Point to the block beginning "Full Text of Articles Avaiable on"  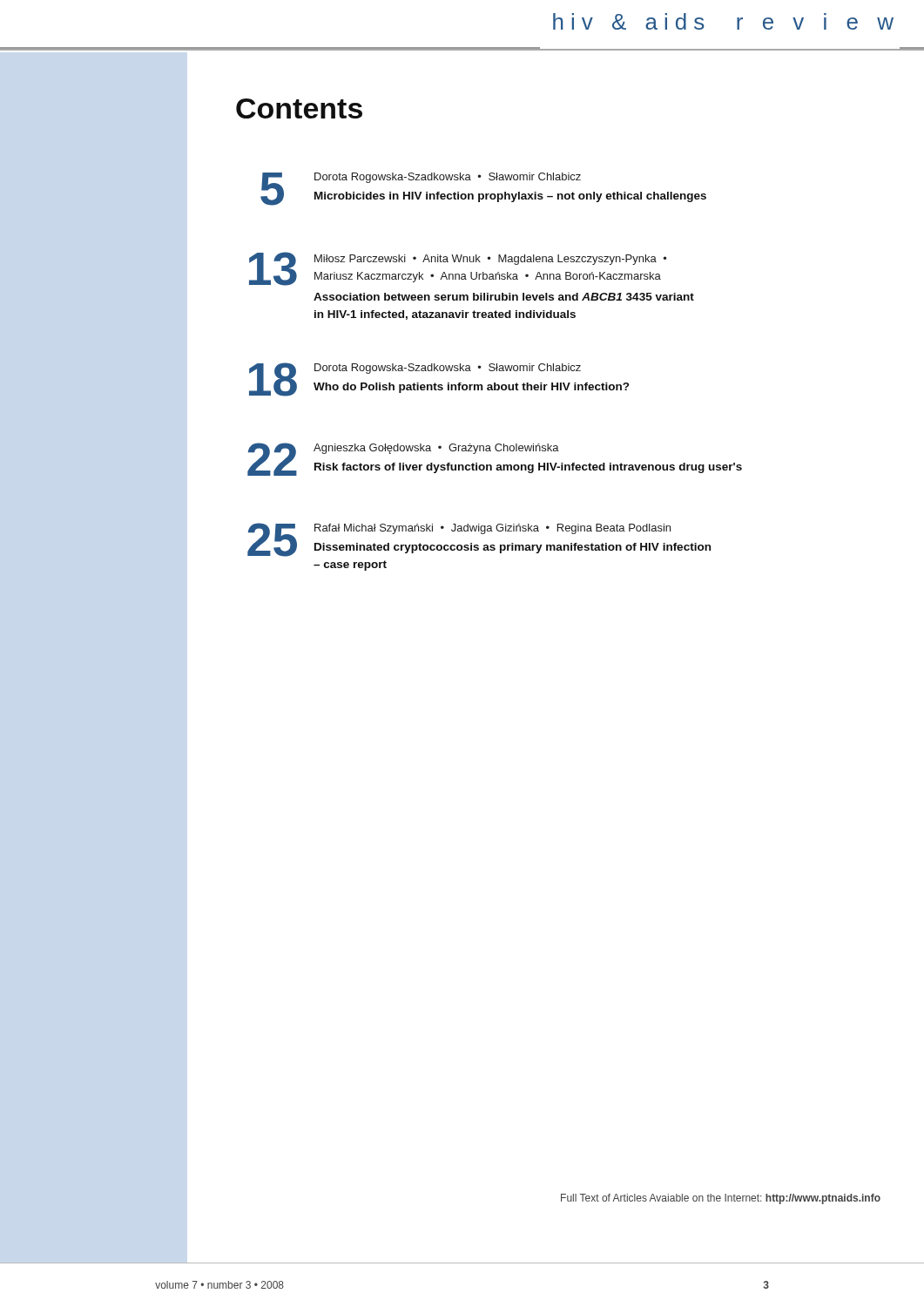(x=720, y=1198)
